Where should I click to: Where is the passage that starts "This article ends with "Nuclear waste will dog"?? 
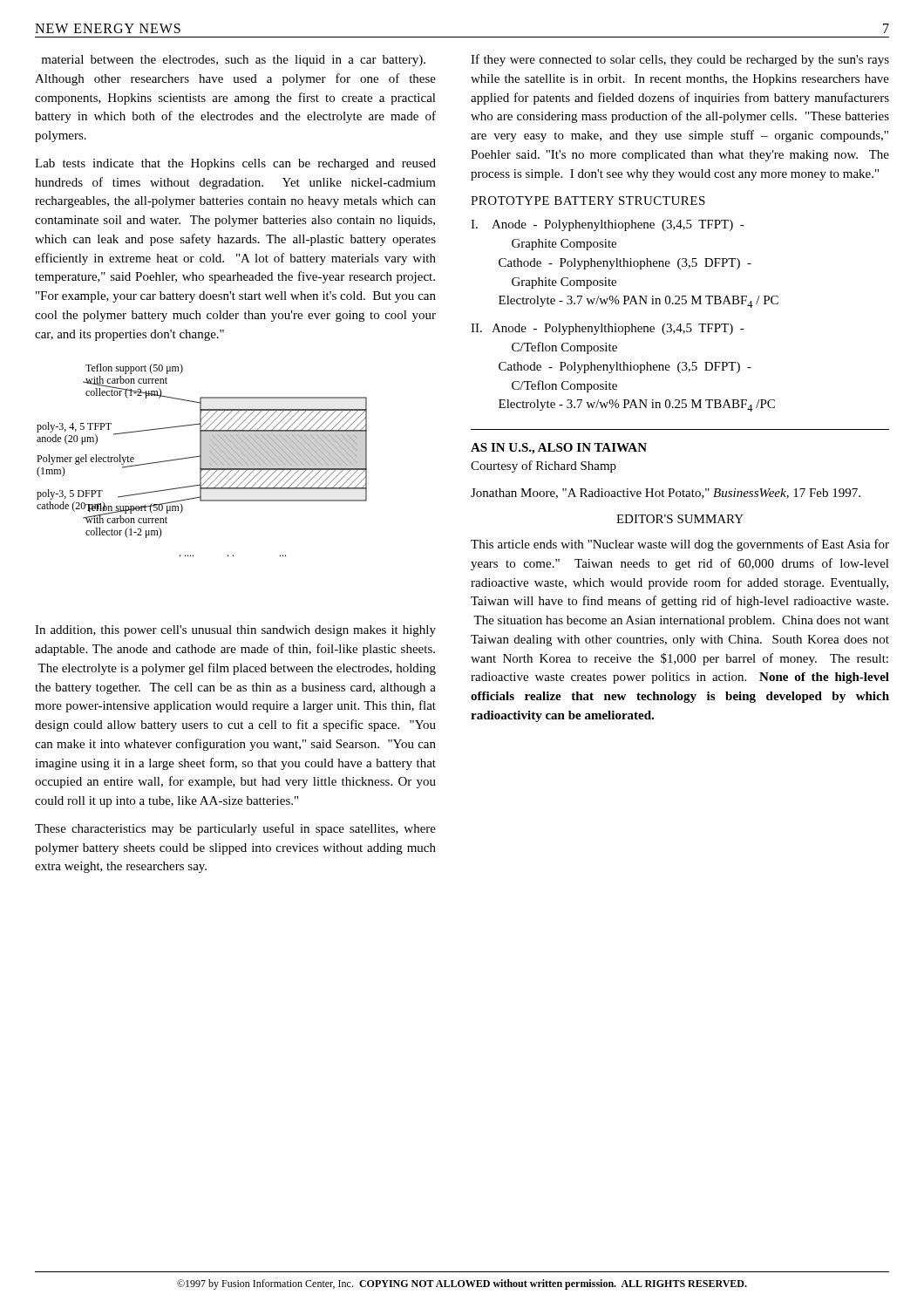click(680, 630)
